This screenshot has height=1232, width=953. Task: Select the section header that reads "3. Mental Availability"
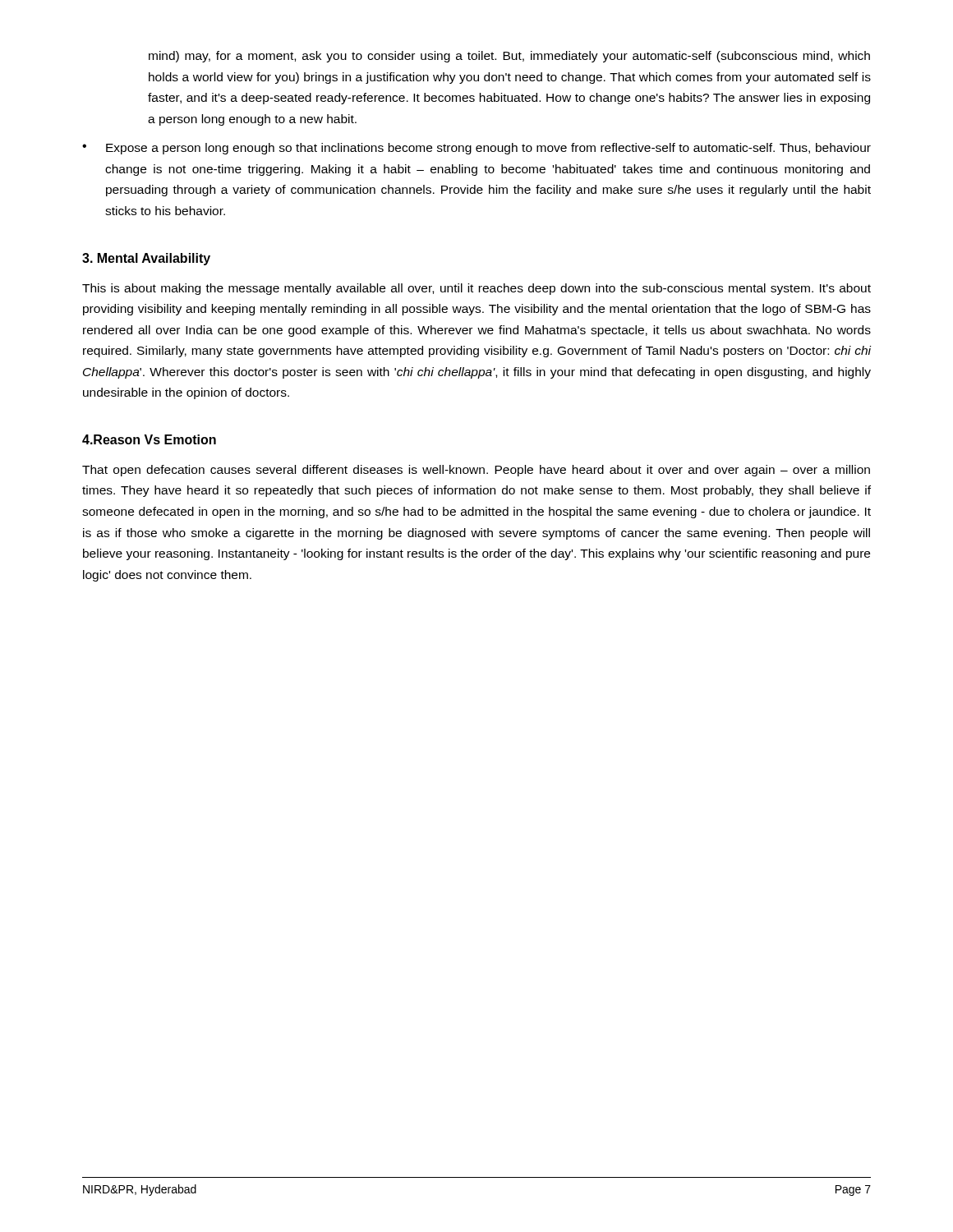(x=146, y=258)
